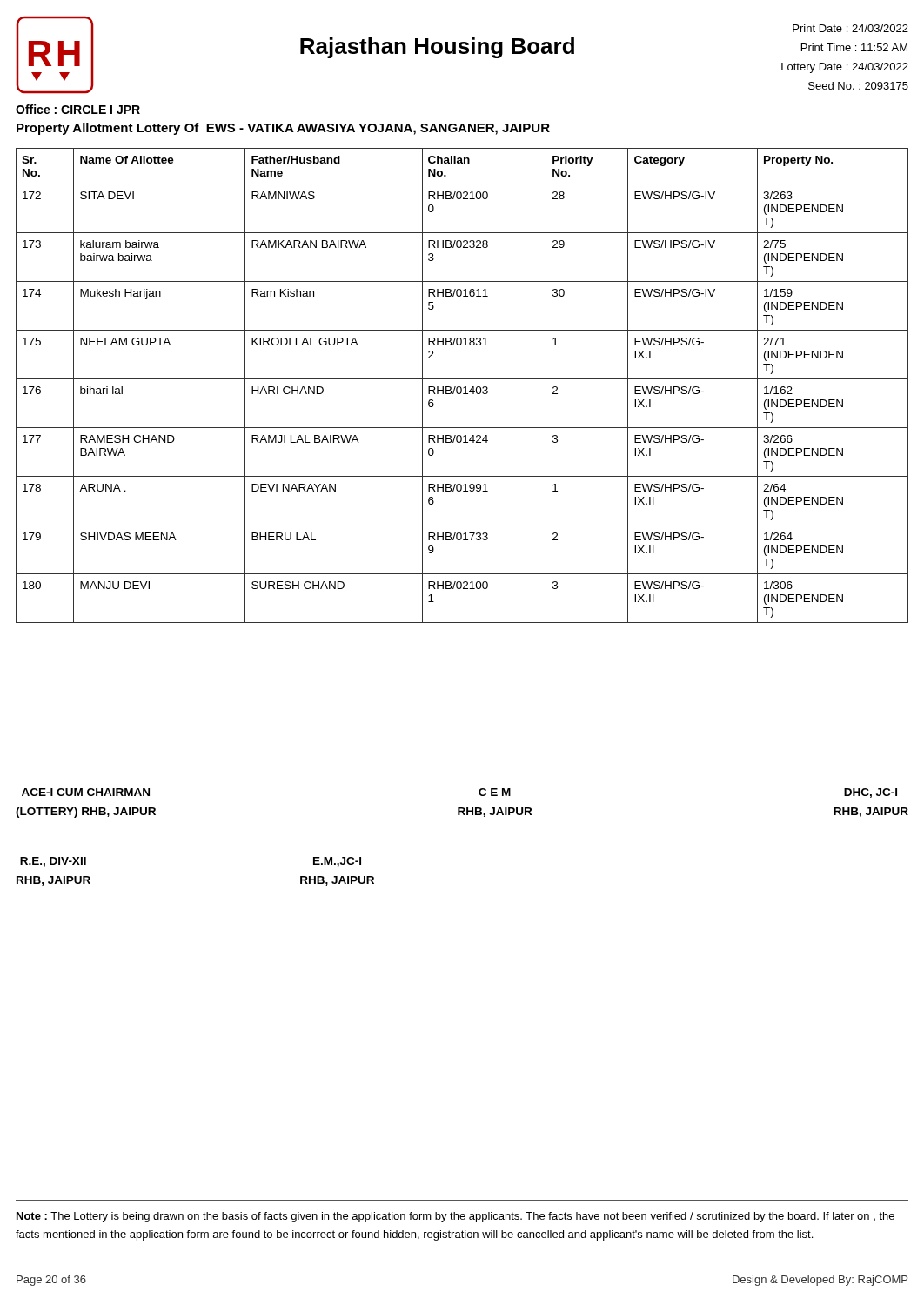
Task: Select the table that reads "Name Of Allottee"
Action: [462, 385]
